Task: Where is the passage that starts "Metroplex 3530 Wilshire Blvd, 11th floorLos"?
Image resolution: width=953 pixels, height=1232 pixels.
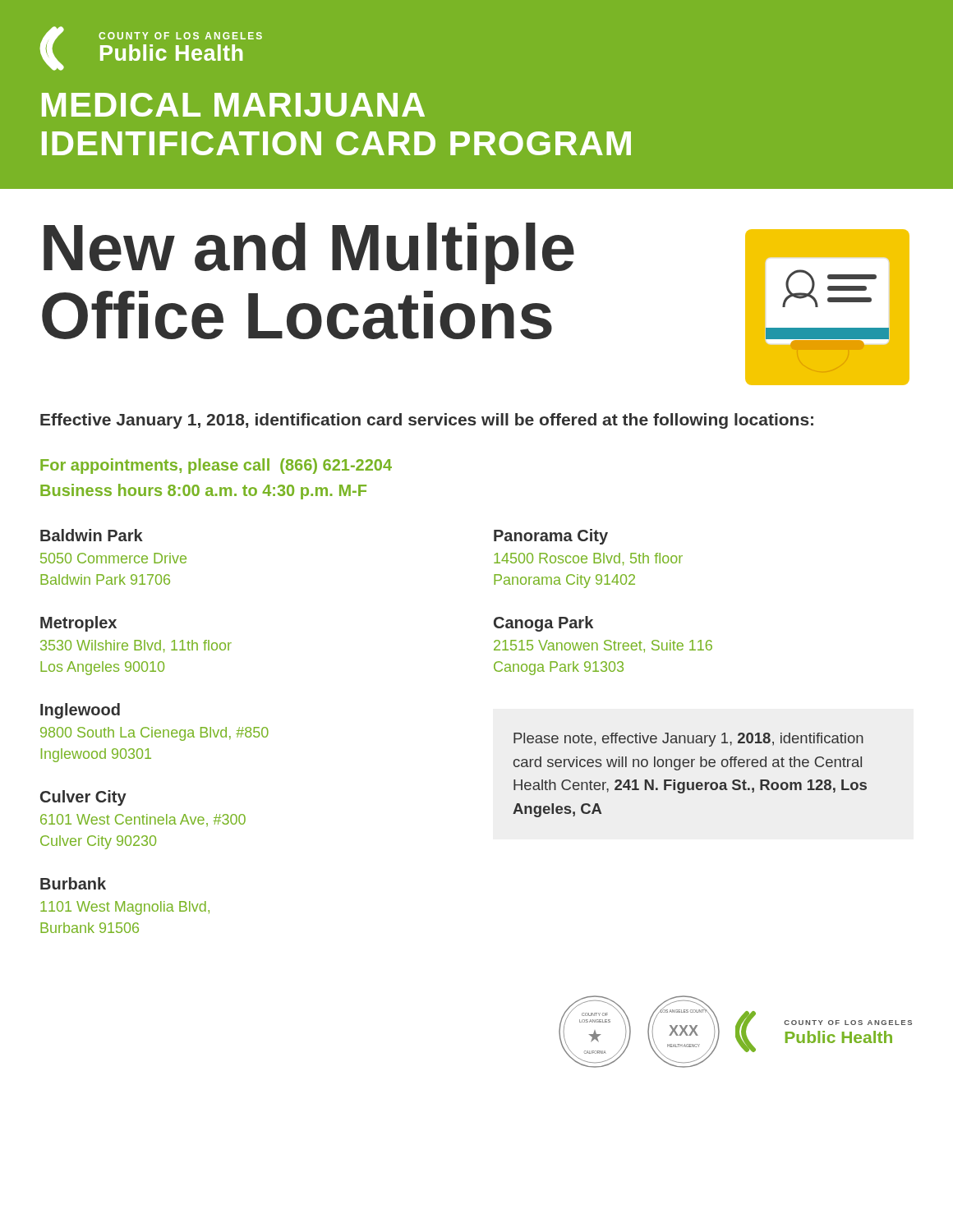Action: (78, 624)
